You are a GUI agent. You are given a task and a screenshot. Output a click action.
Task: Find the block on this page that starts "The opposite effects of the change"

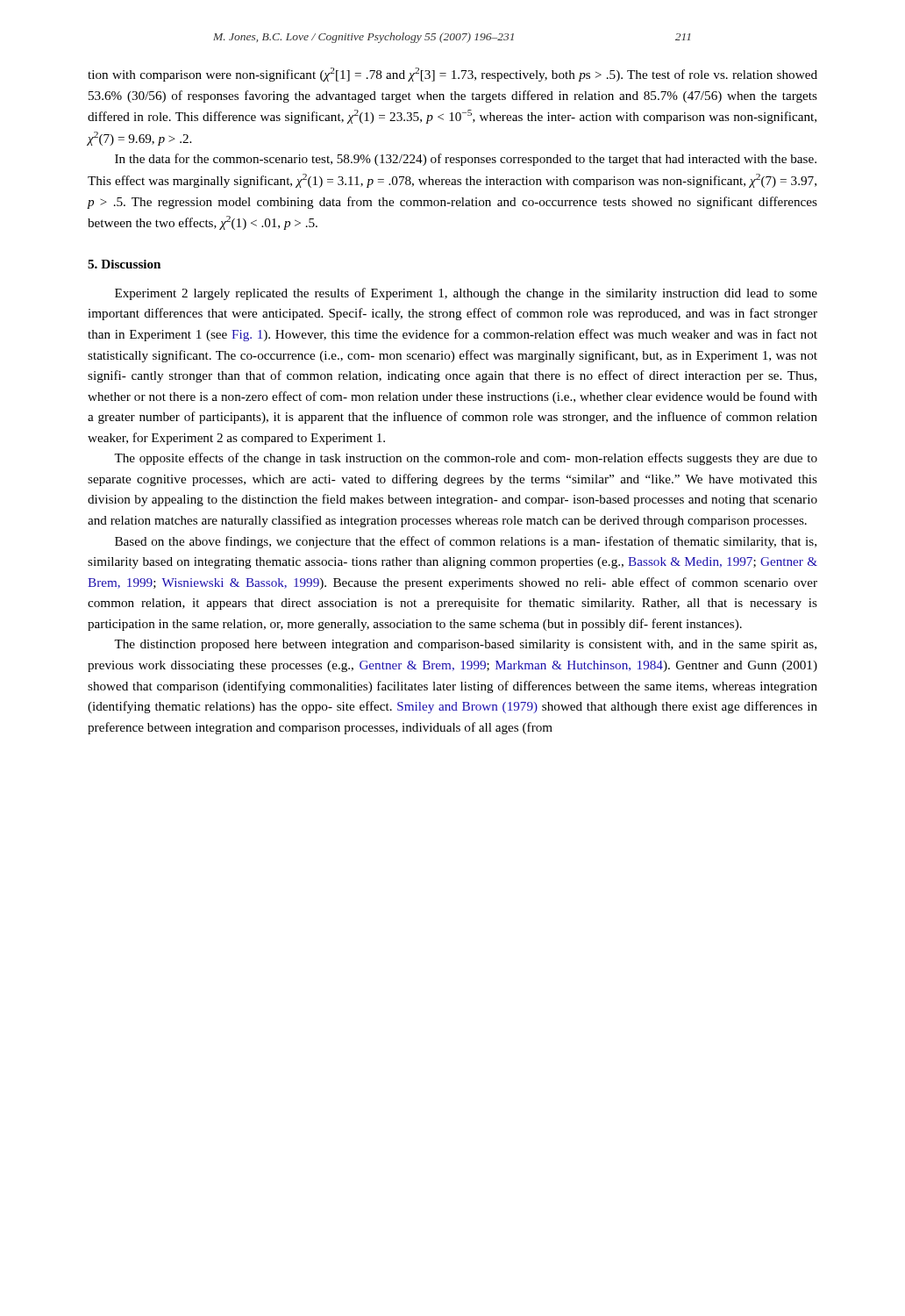pos(452,489)
